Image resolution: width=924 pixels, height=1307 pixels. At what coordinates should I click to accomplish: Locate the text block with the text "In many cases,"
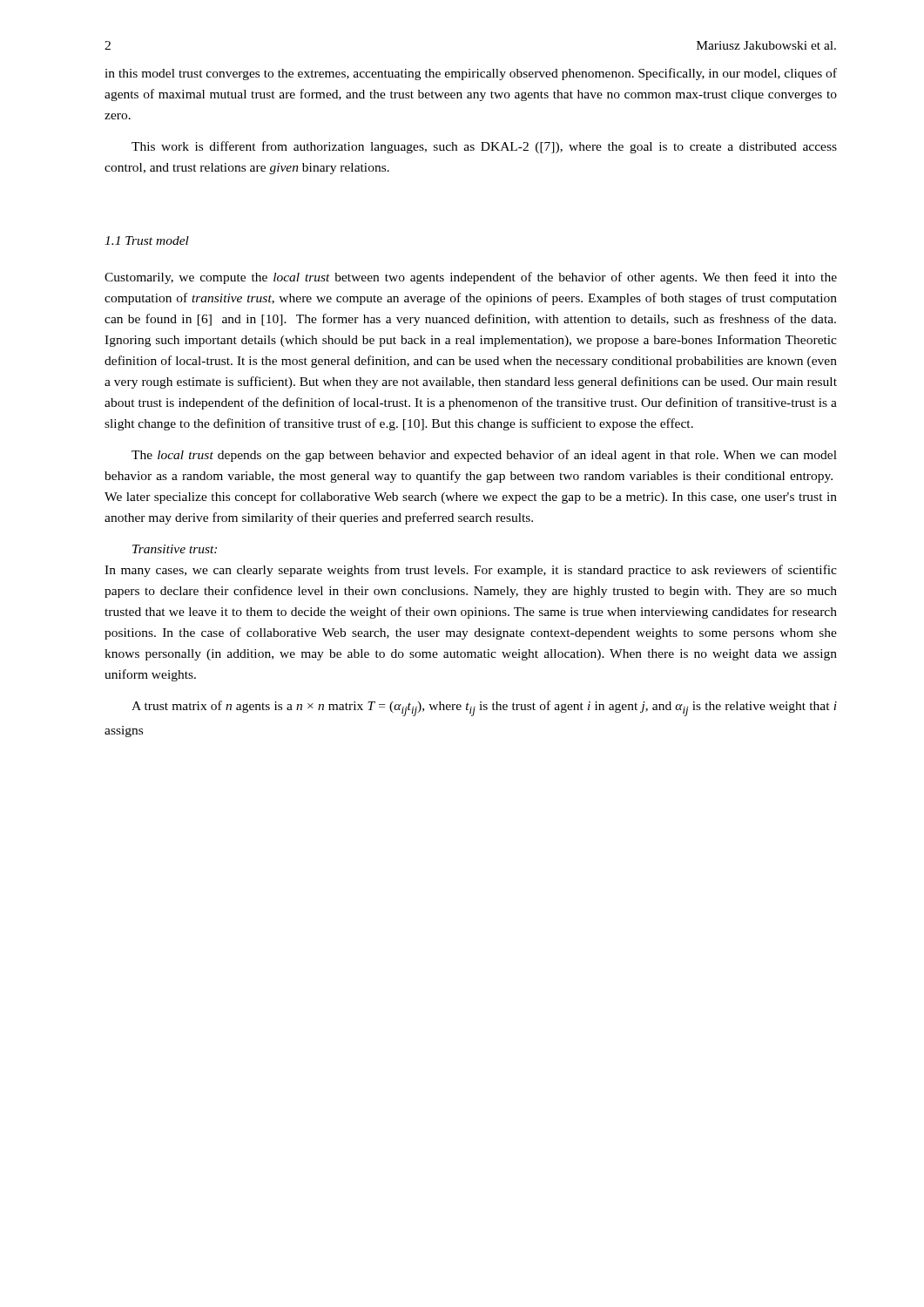[x=471, y=622]
